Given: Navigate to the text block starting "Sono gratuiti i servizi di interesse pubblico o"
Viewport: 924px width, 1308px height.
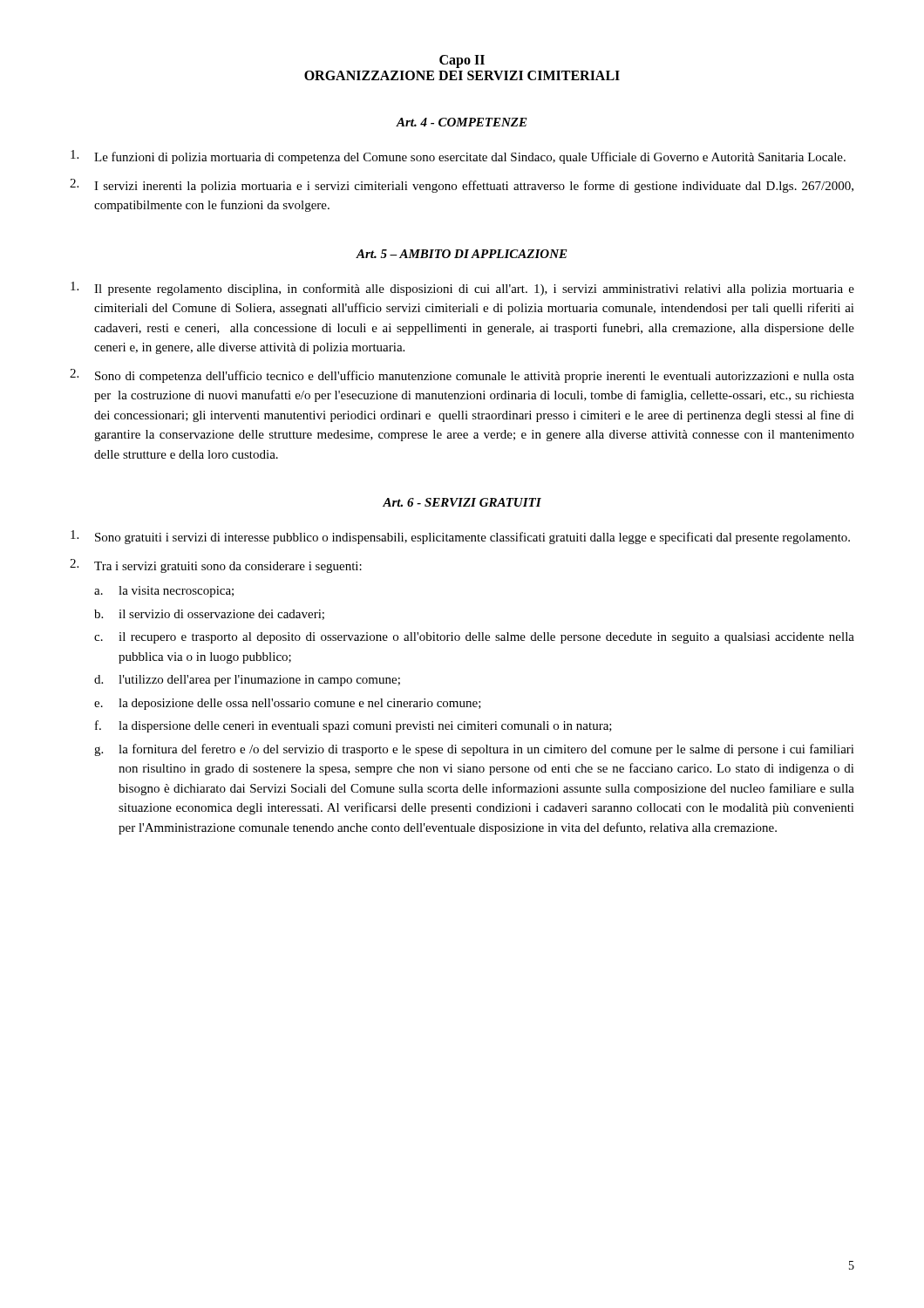Looking at the screenshot, I should [x=462, y=537].
